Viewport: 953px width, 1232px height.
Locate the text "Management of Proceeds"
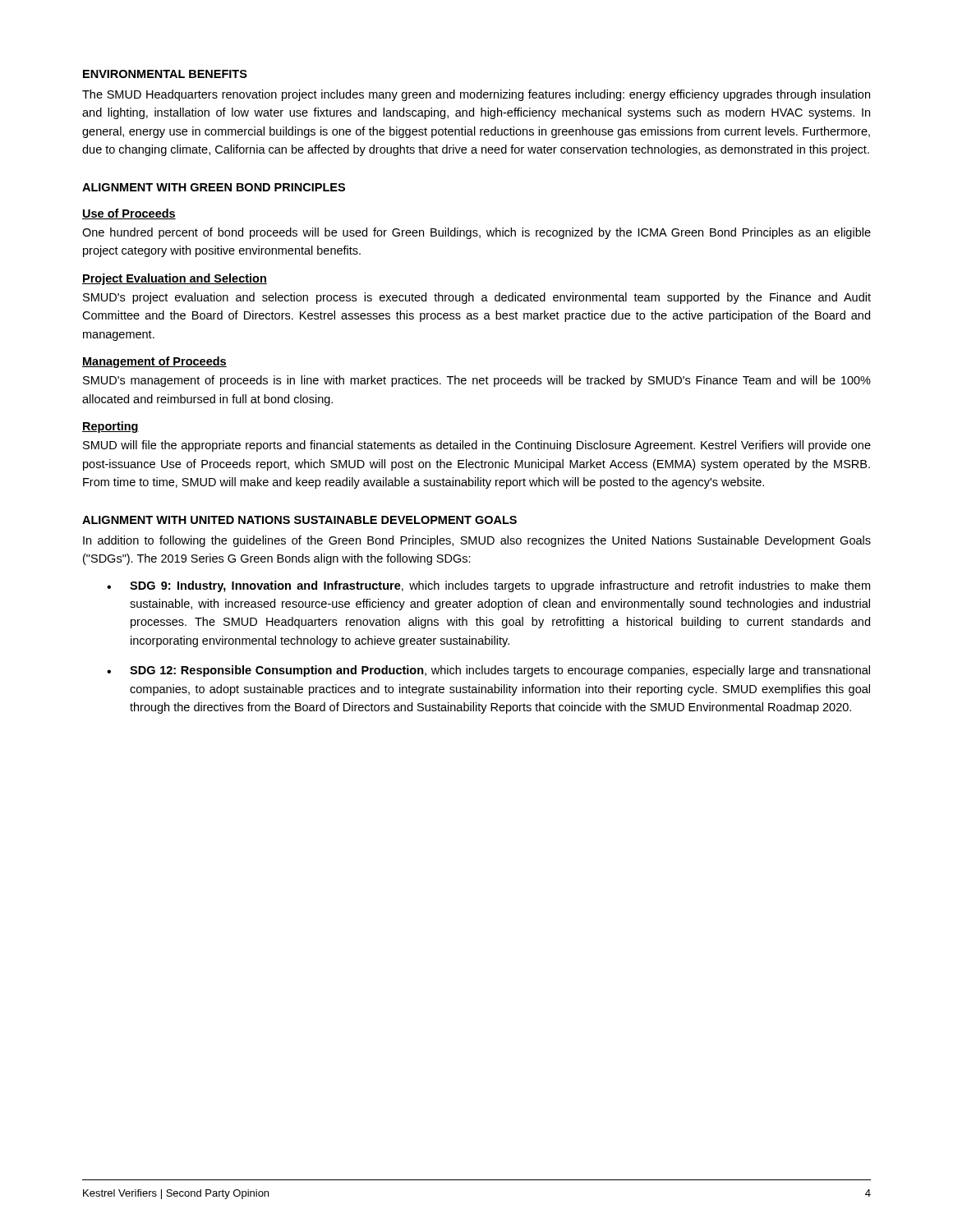[154, 362]
